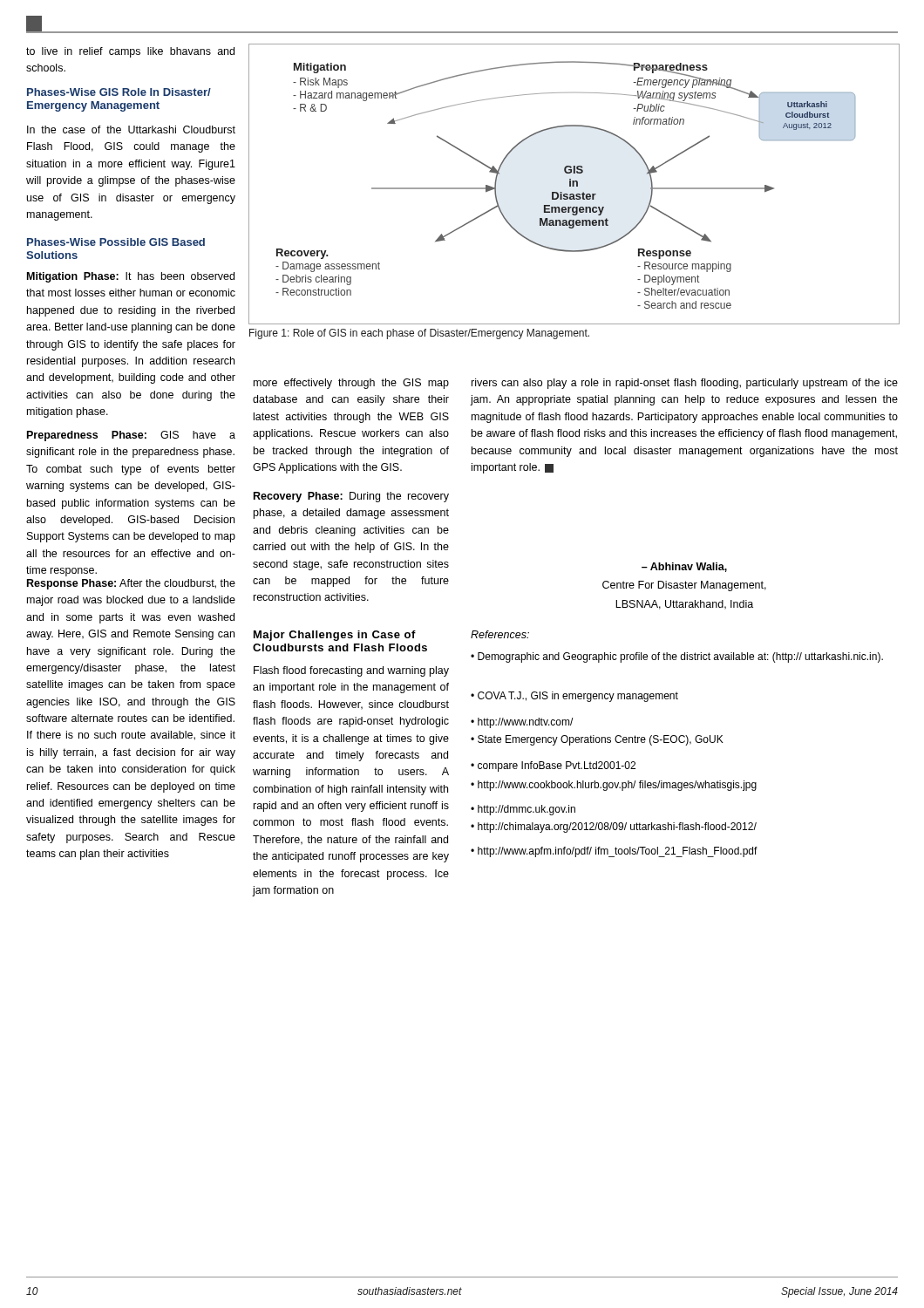The height and width of the screenshot is (1308, 924).
Task: Navigate to the element starting "Preparedness Phase: GIS have a significant role"
Action: pyautogui.click(x=131, y=503)
